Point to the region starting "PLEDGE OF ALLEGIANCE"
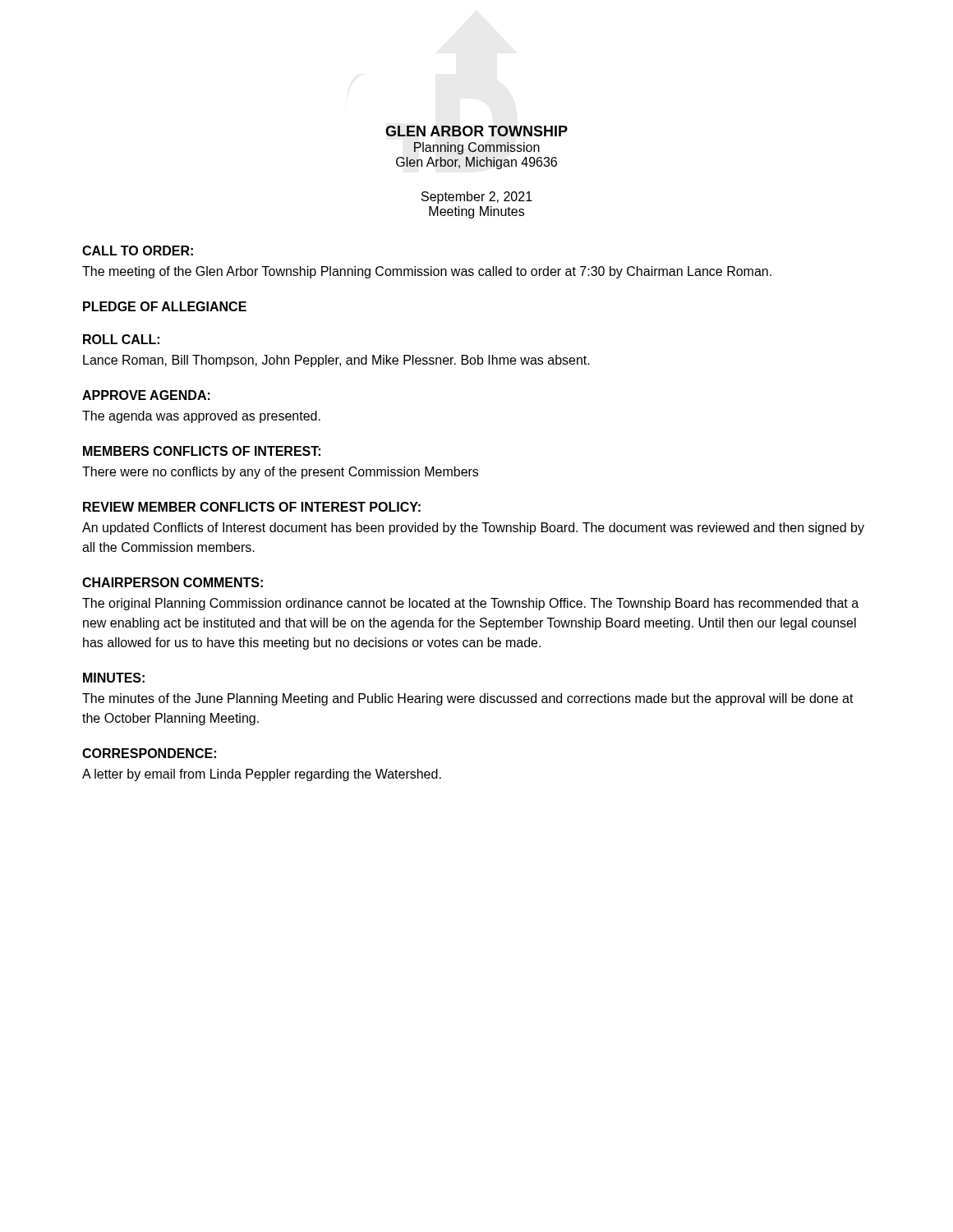This screenshot has width=953, height=1232. coord(164,307)
